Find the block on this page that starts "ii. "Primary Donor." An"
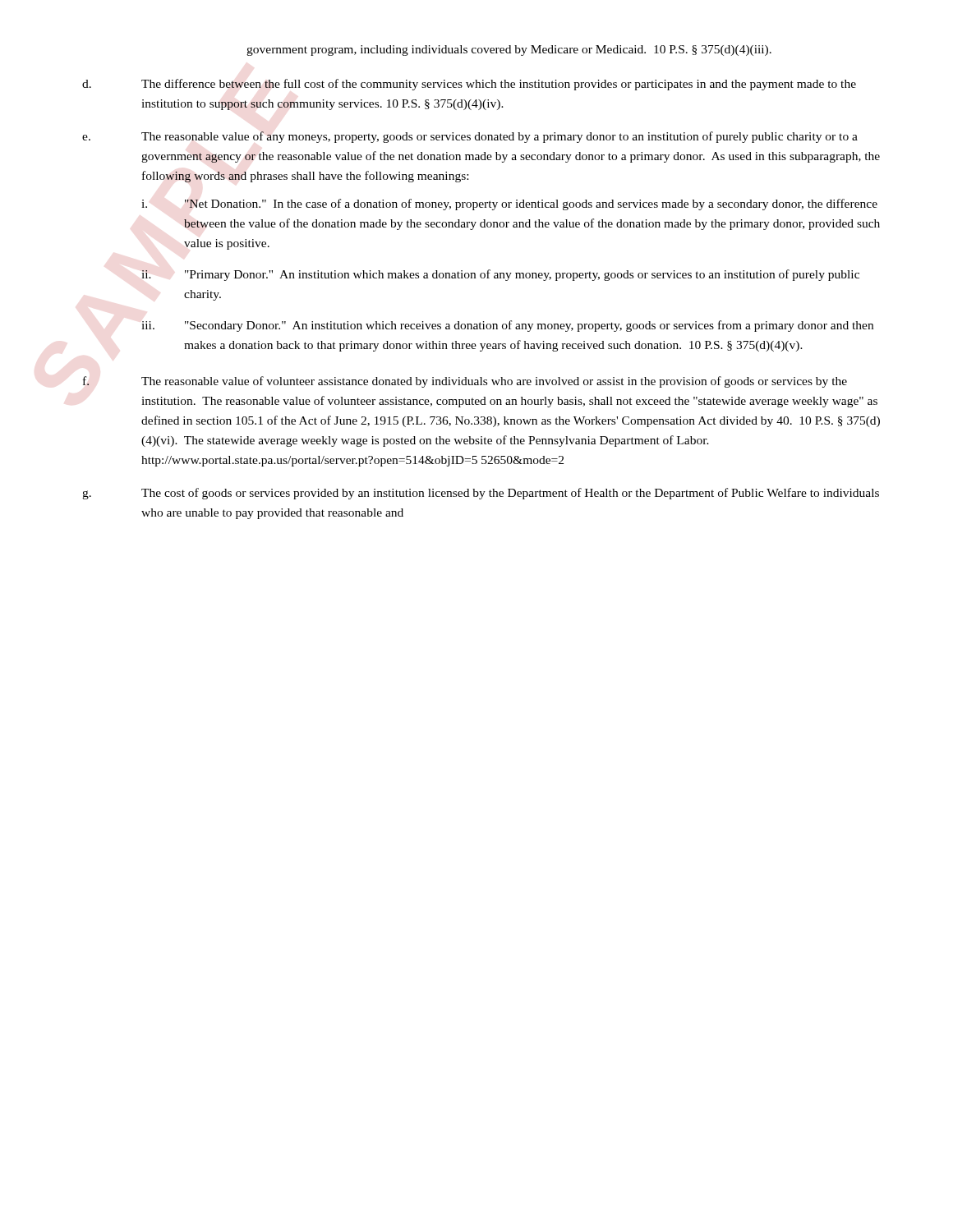The image size is (953, 1232). pyautogui.click(x=514, y=284)
